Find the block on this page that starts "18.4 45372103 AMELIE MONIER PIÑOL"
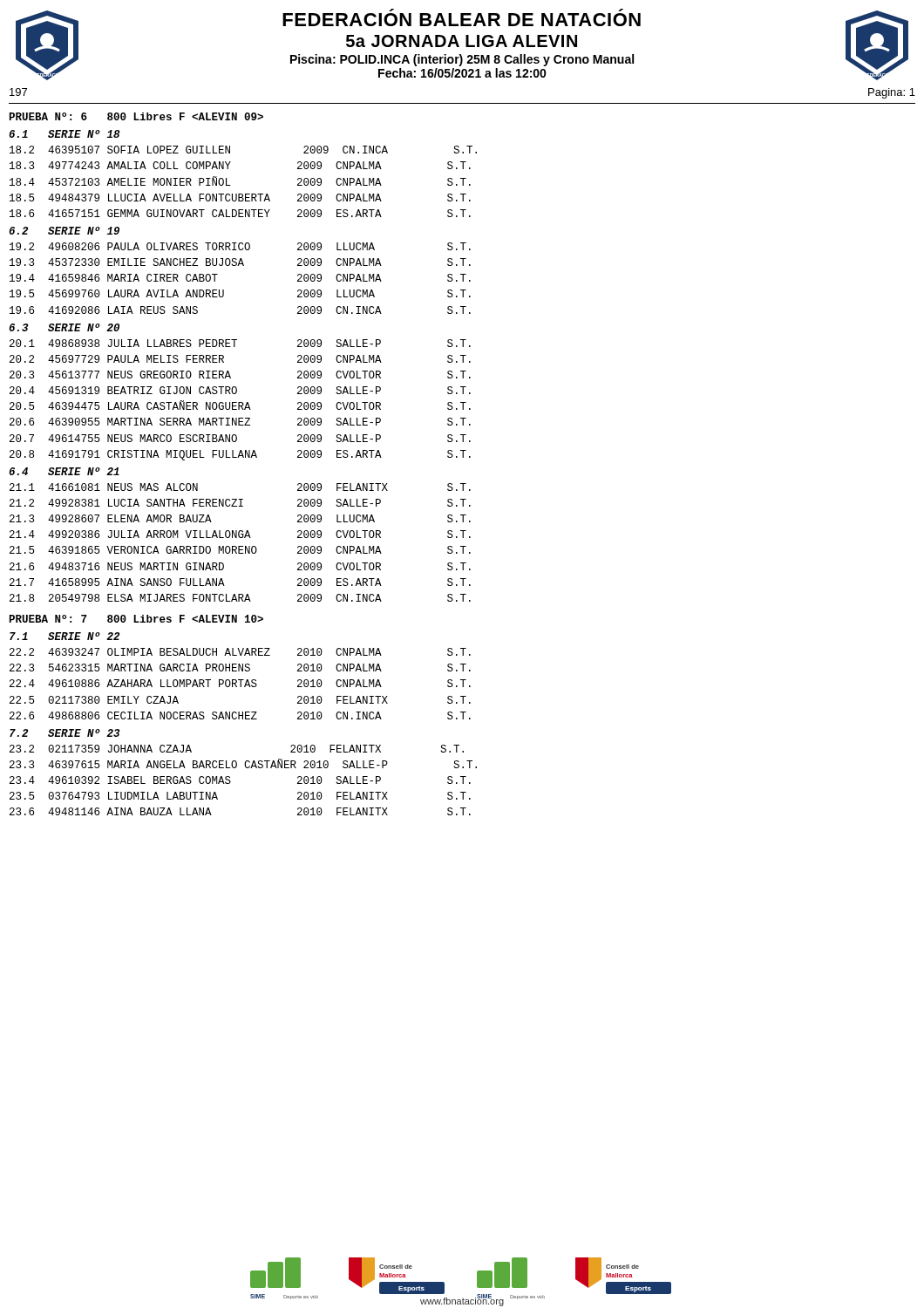Viewport: 924px width, 1308px height. 241,183
